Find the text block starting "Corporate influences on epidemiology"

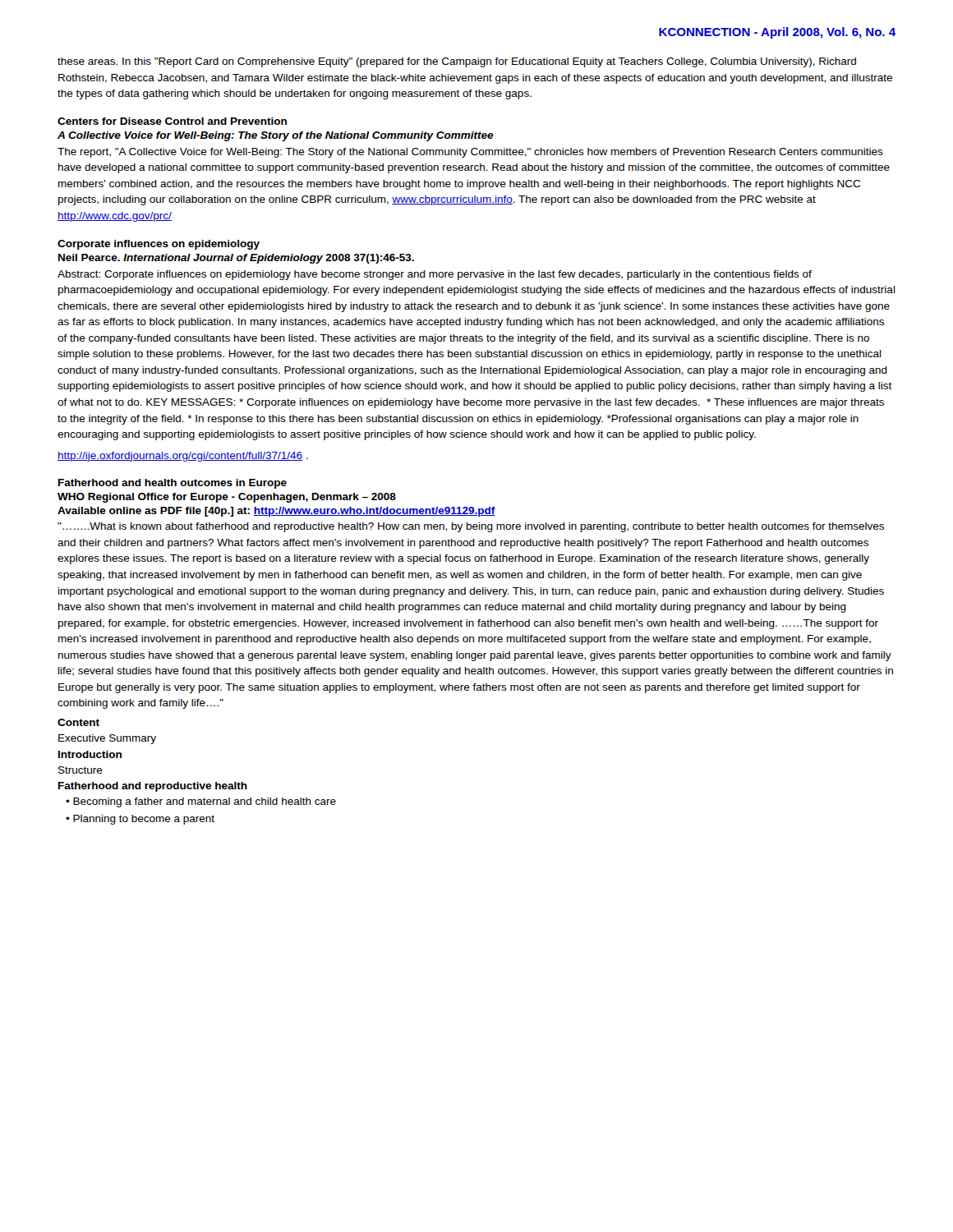click(x=159, y=243)
